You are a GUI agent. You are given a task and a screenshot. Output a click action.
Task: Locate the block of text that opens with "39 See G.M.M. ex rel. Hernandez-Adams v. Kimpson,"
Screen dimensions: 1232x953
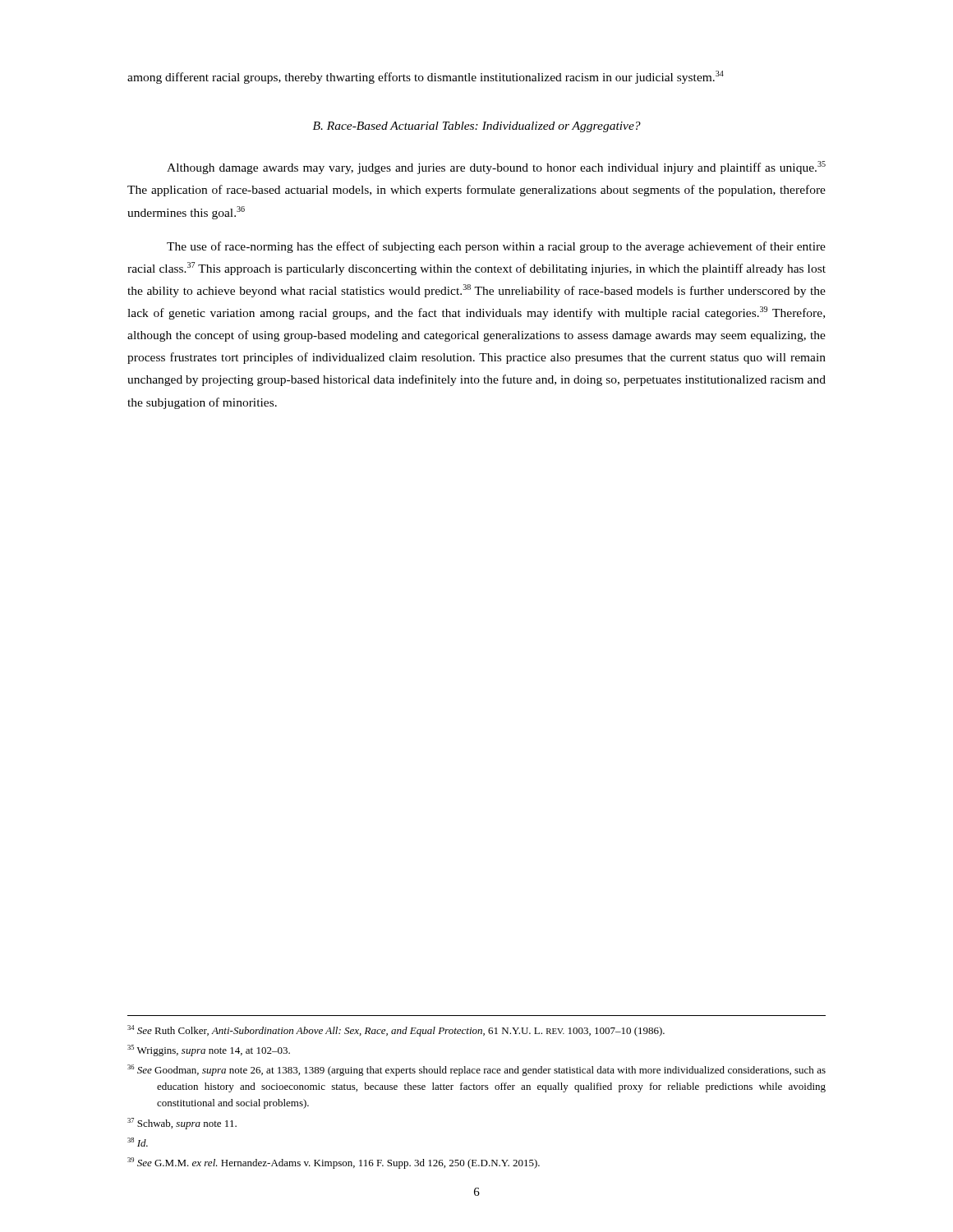334,1162
